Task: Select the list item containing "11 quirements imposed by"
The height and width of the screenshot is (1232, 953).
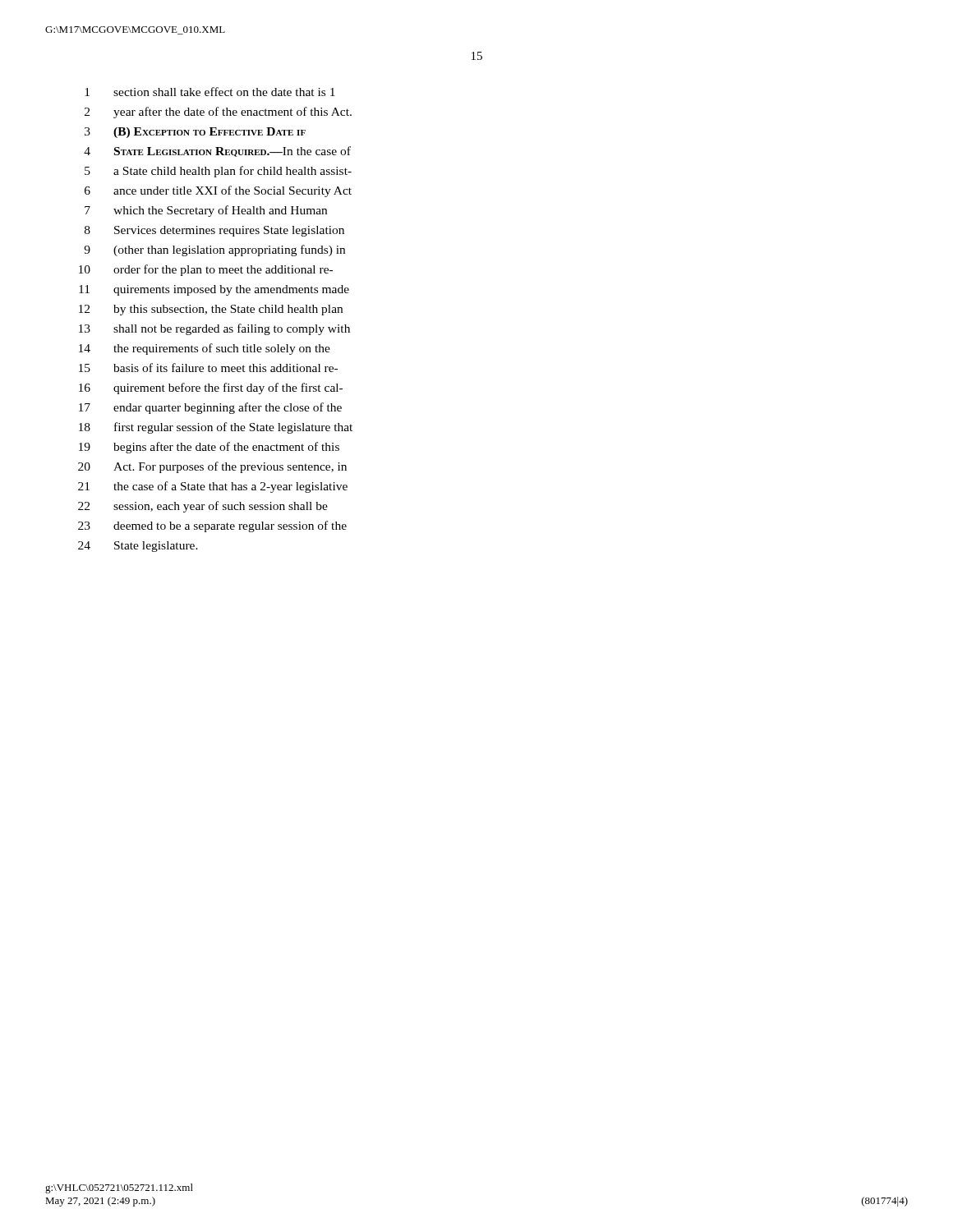Action: point(214,290)
